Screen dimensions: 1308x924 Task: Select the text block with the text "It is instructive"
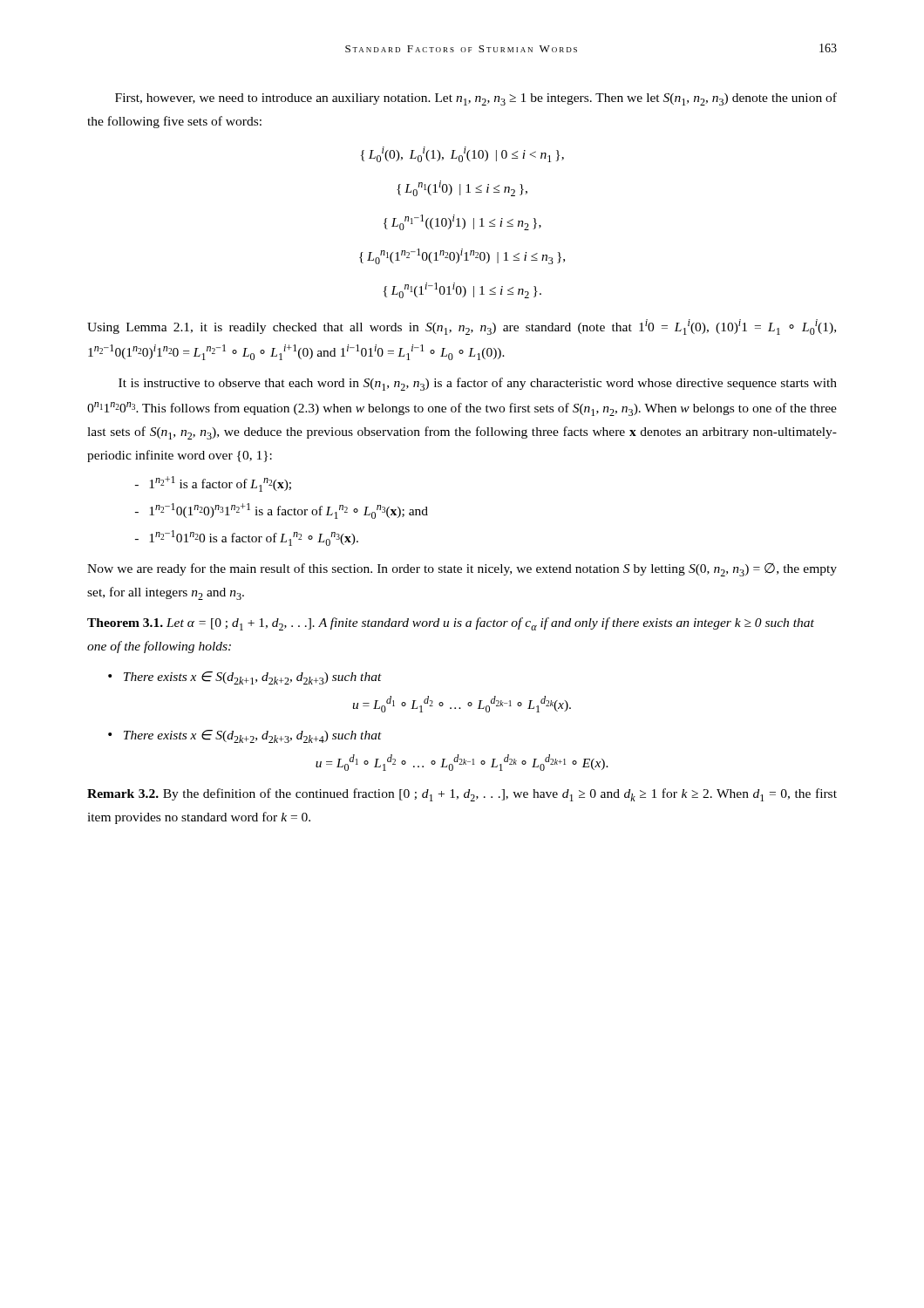[x=462, y=419]
